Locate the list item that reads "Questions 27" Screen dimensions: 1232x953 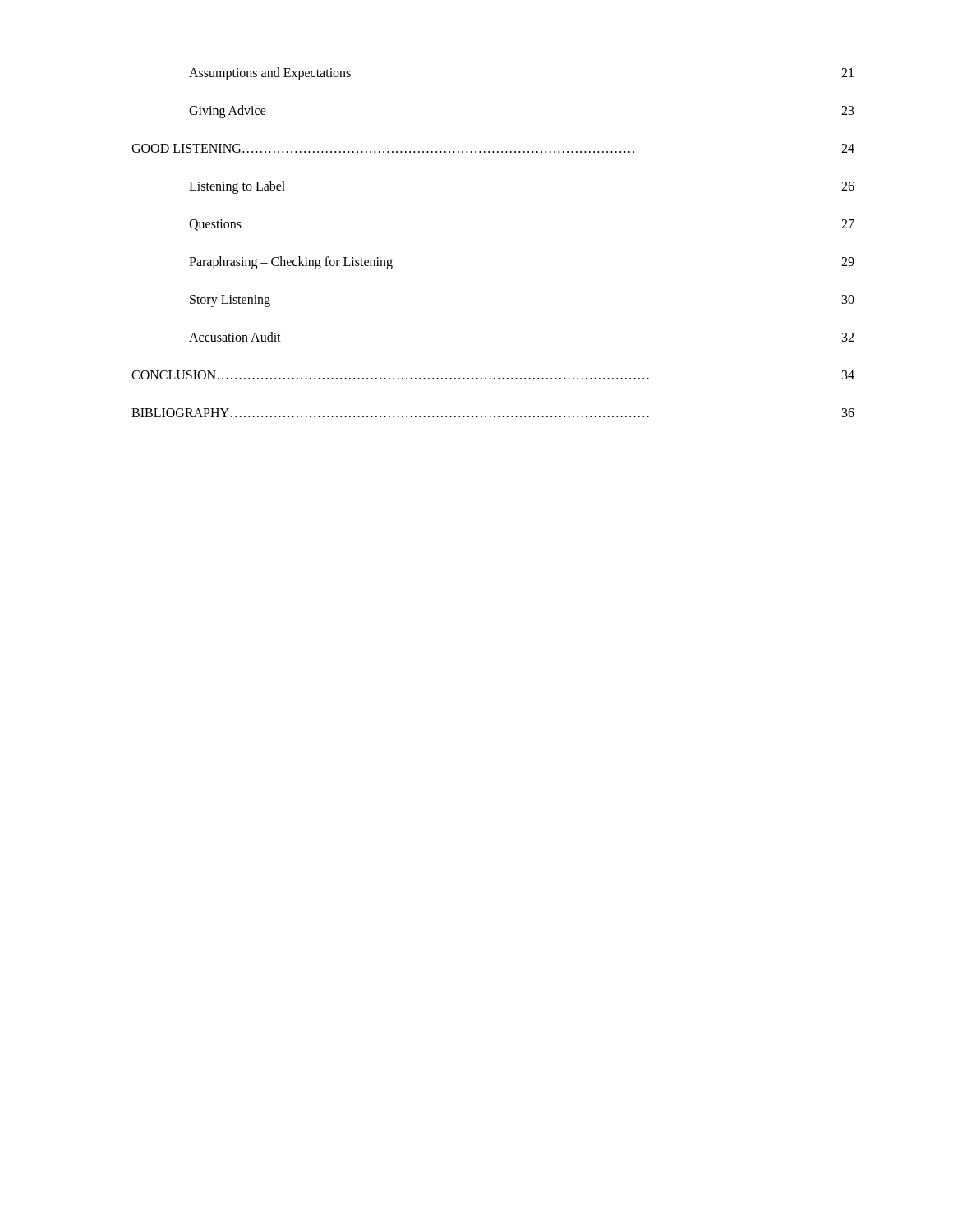click(x=221, y=225)
